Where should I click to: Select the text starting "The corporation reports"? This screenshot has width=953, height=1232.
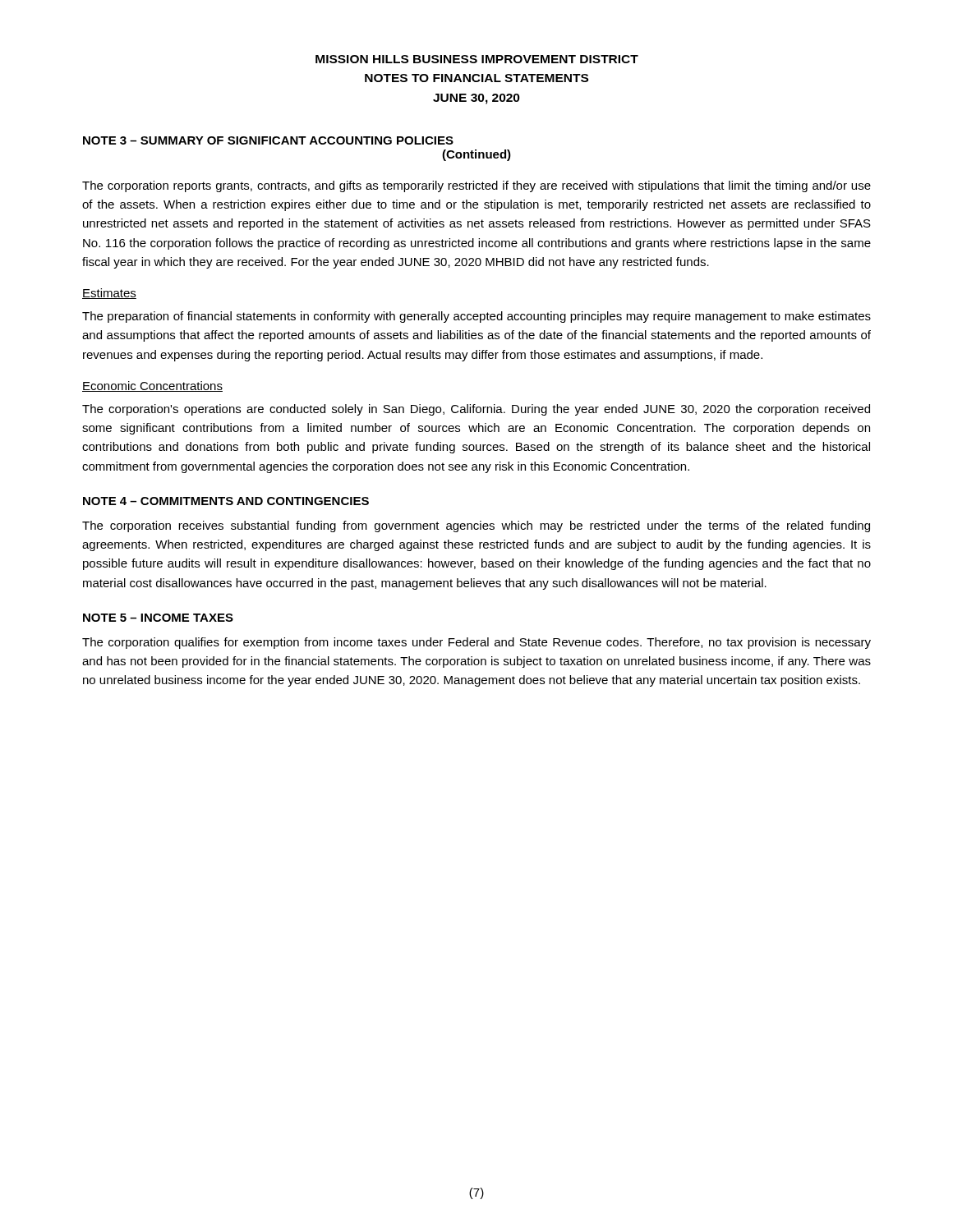click(x=476, y=223)
